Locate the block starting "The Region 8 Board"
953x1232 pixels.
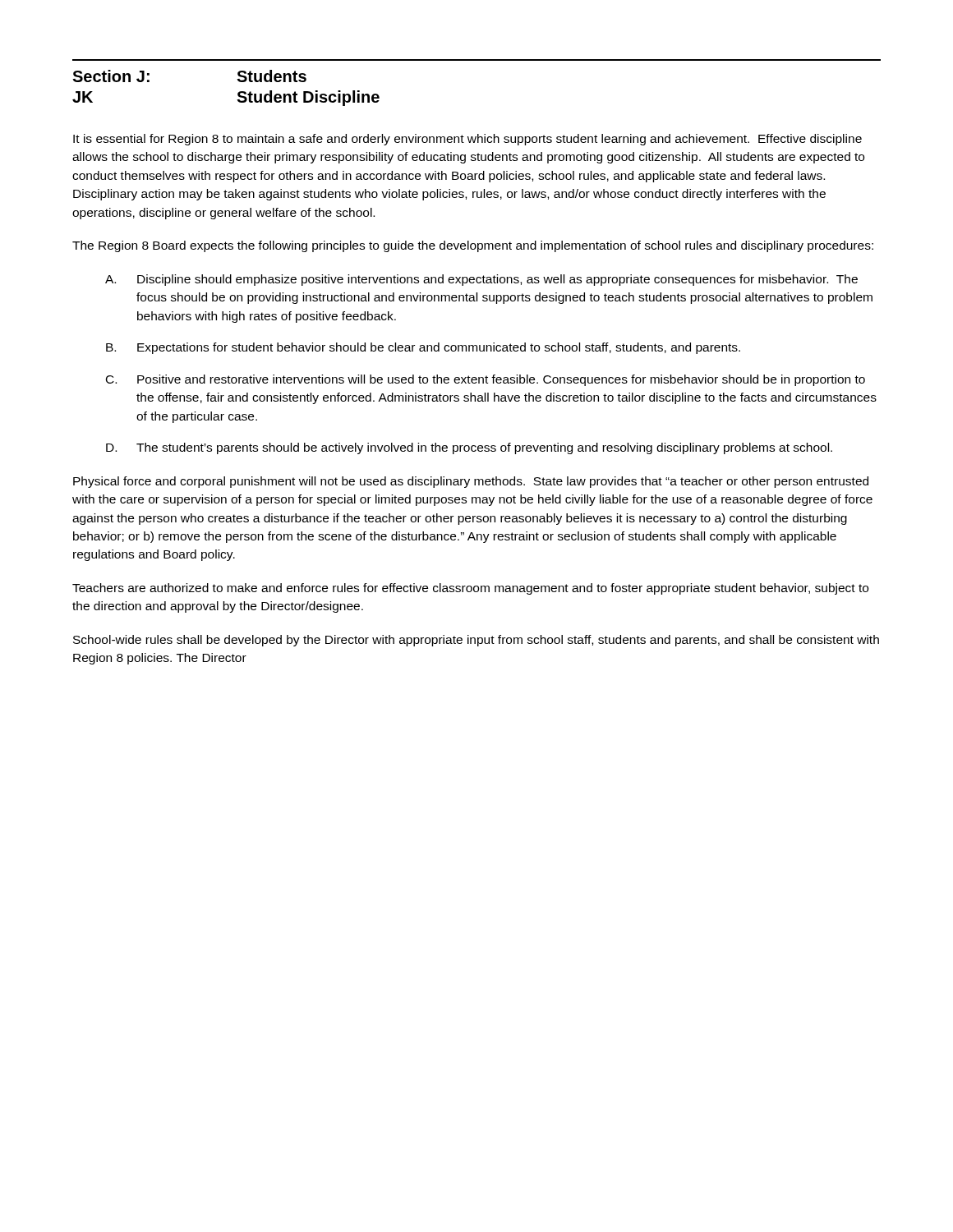tap(473, 245)
